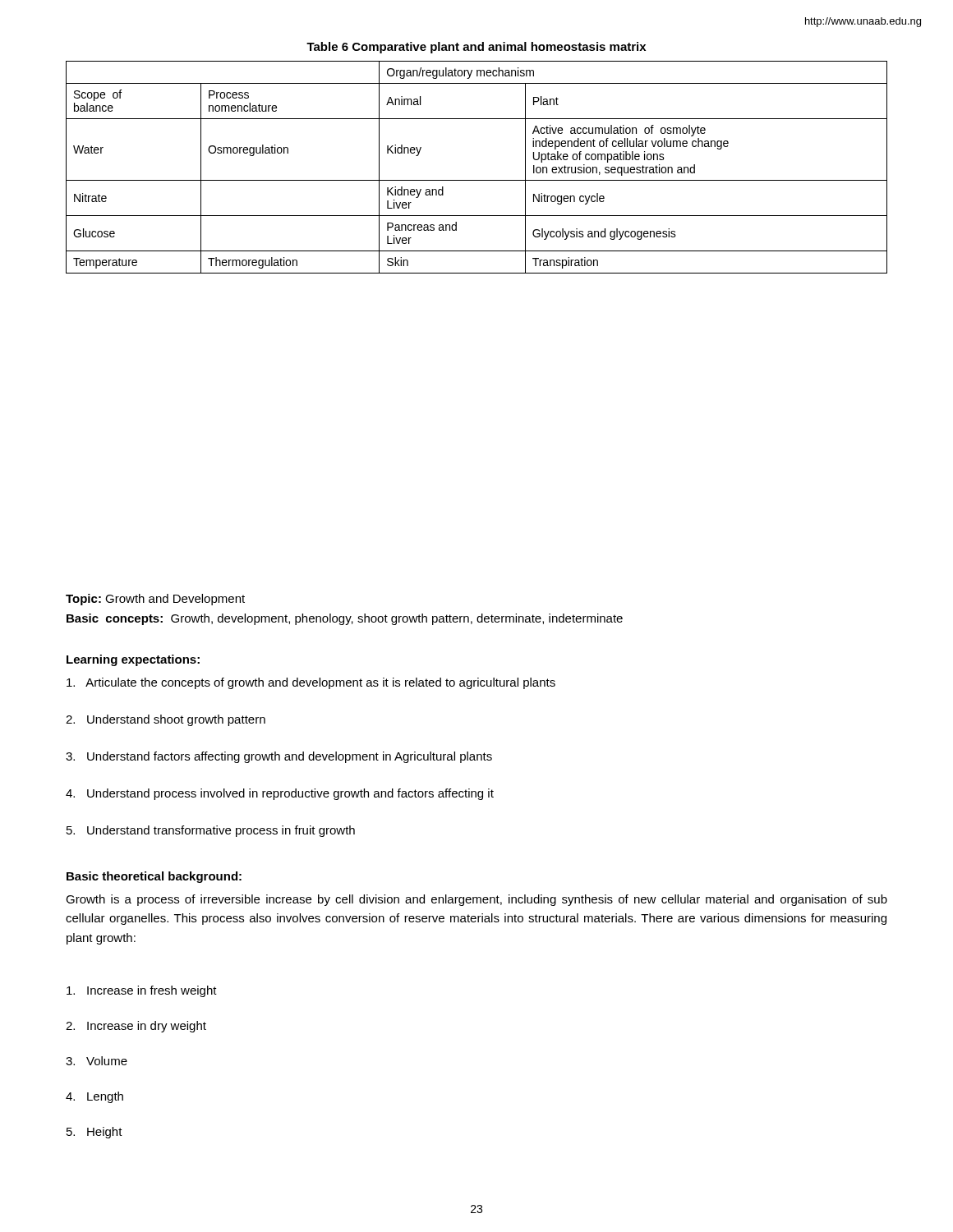Select the list item that reads "5. Understand transformative"

[211, 830]
